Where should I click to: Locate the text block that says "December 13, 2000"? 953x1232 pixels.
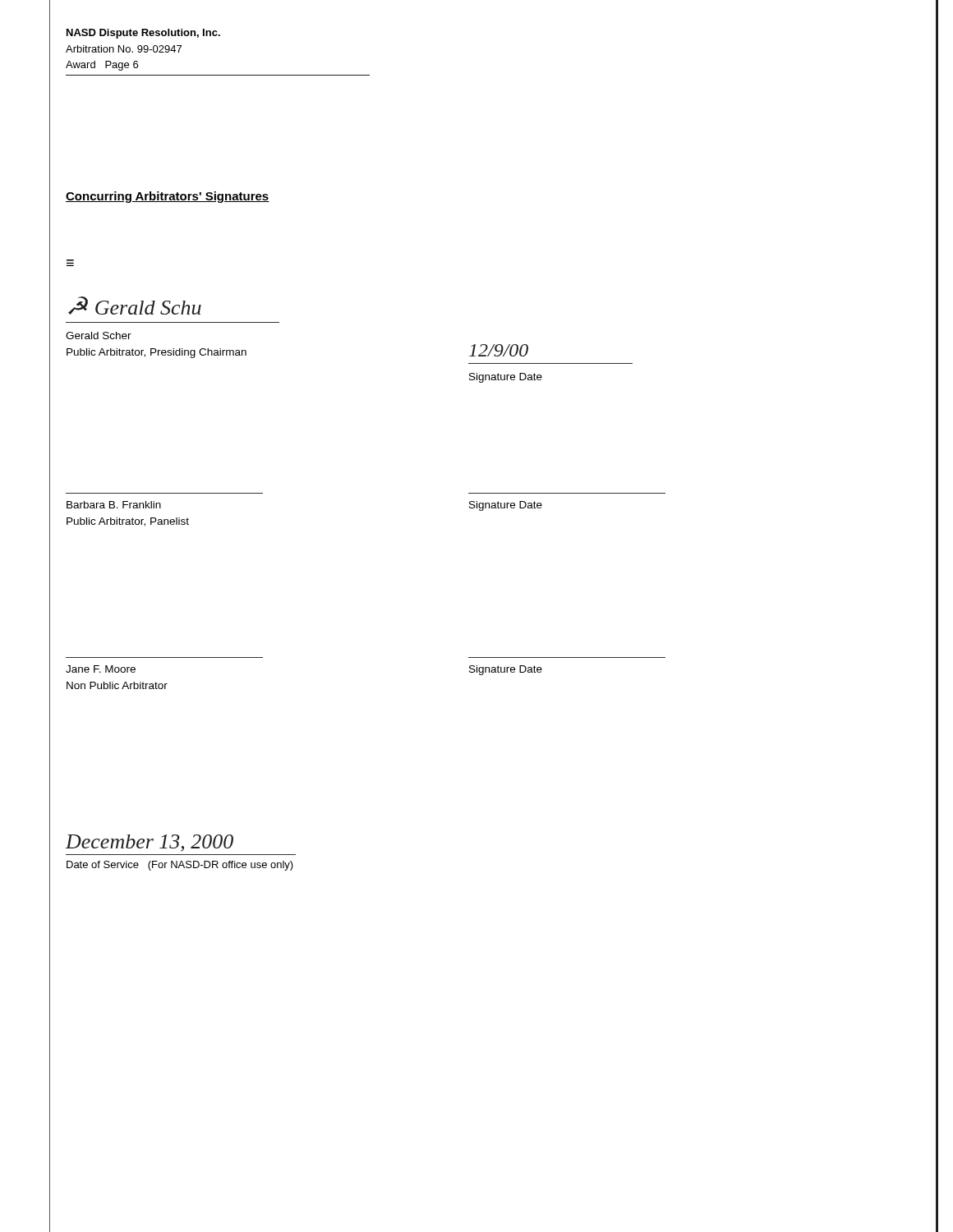[x=181, y=850]
